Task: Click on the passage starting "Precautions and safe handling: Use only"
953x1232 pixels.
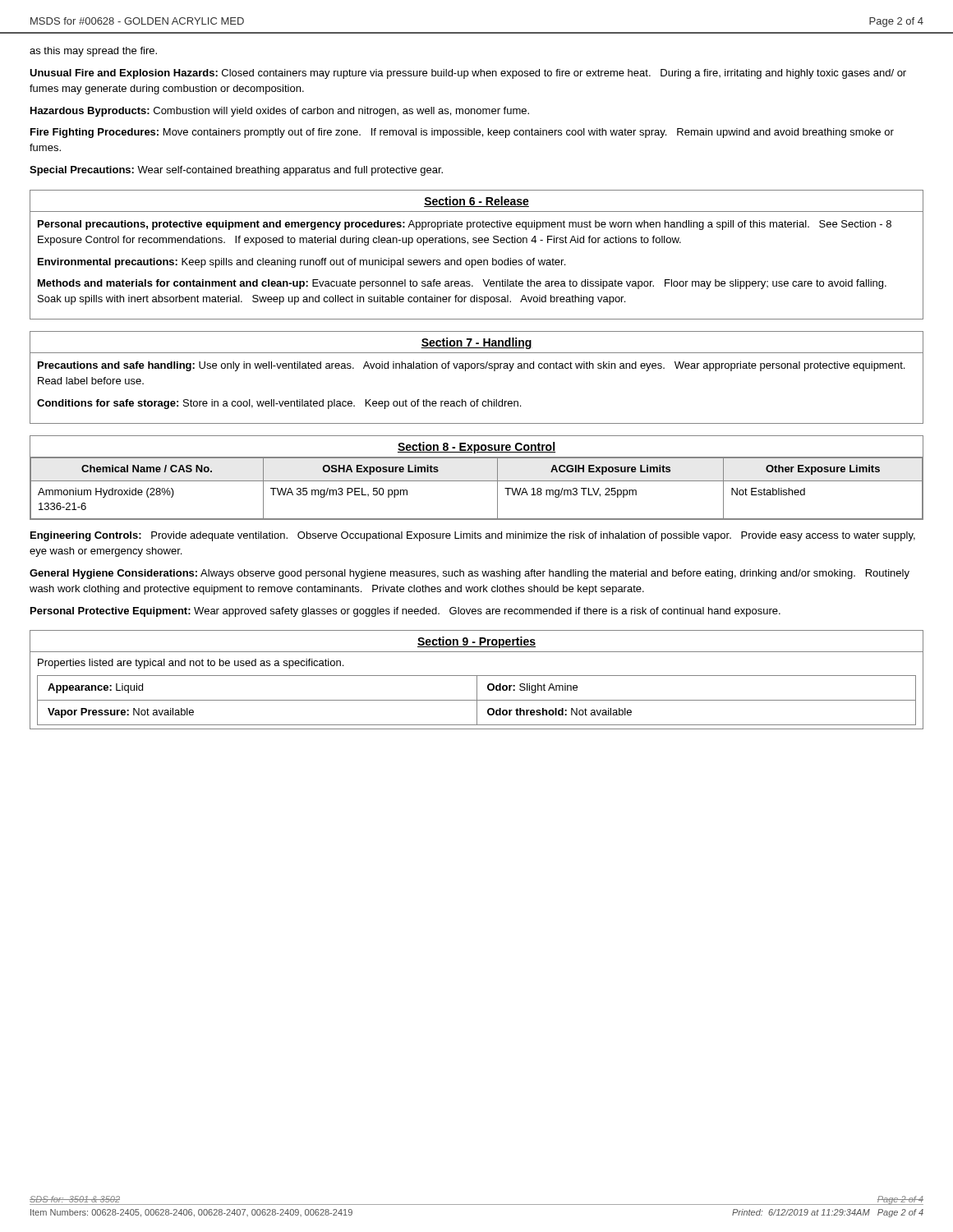Action: coord(474,373)
